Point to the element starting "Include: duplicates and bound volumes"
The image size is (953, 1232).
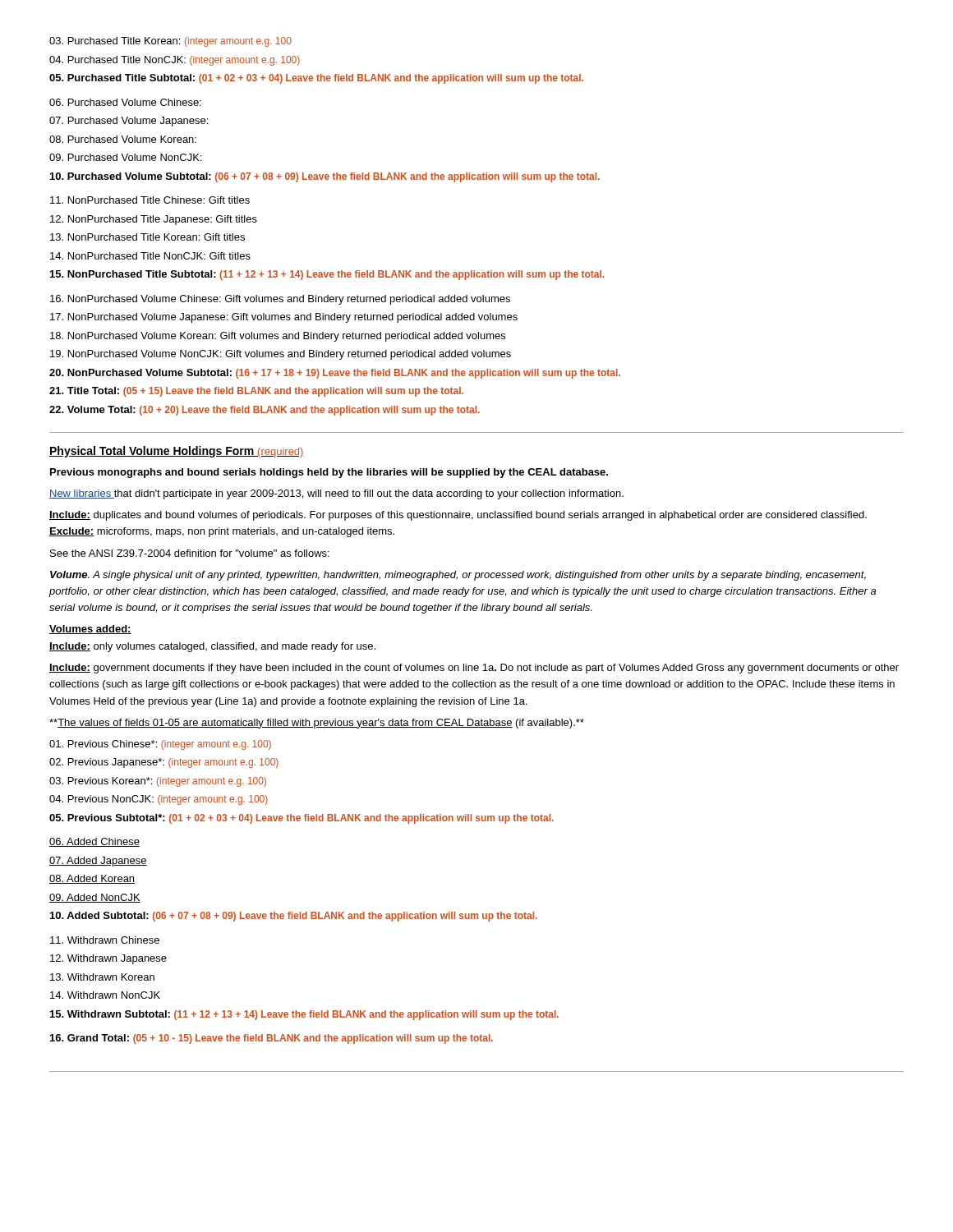(x=458, y=523)
